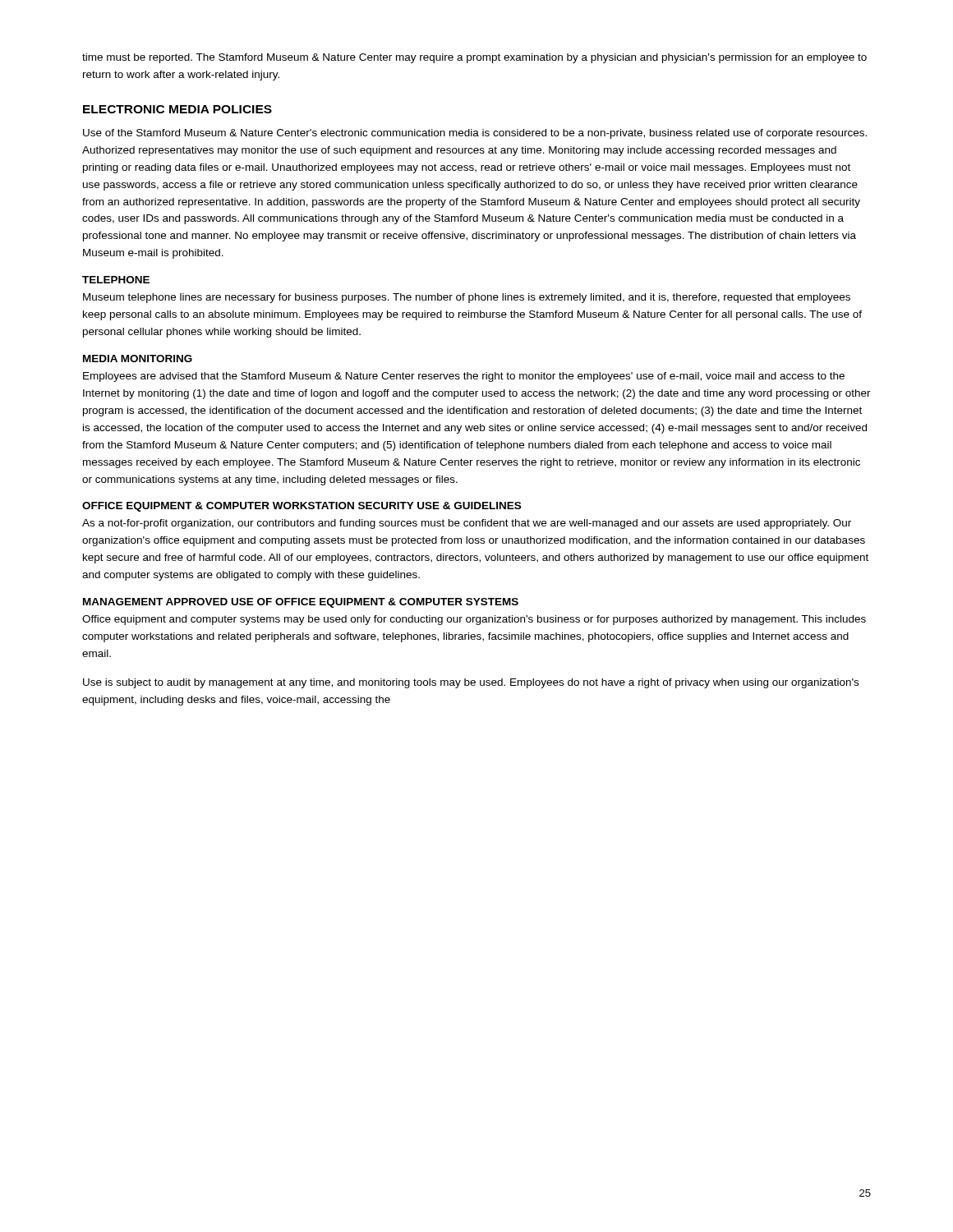Select the text block starting "MANAGEMENT APPROVED USE OF"
This screenshot has width=953, height=1232.
[x=300, y=602]
